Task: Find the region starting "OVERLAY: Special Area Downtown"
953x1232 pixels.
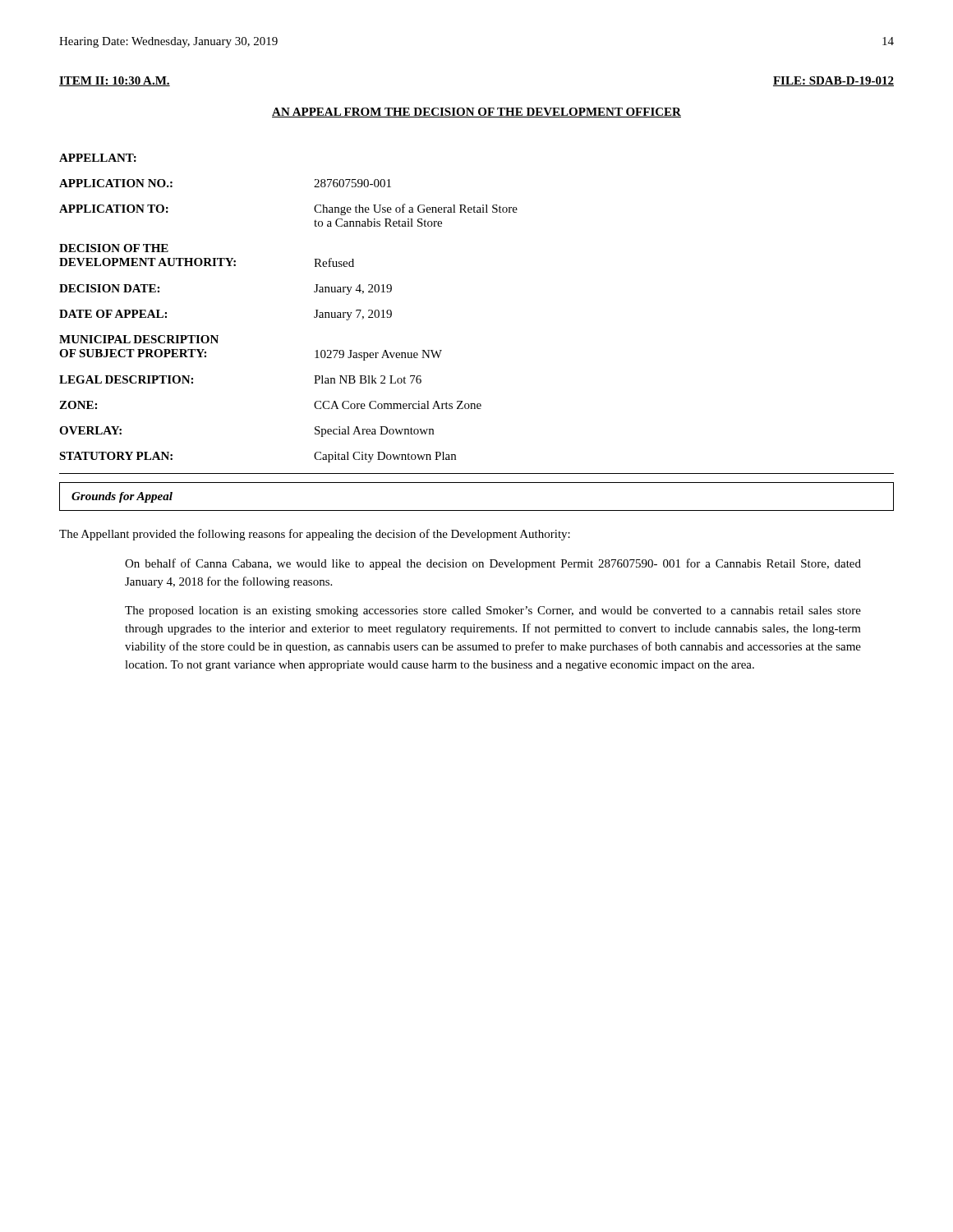Action: click(79, 432)
